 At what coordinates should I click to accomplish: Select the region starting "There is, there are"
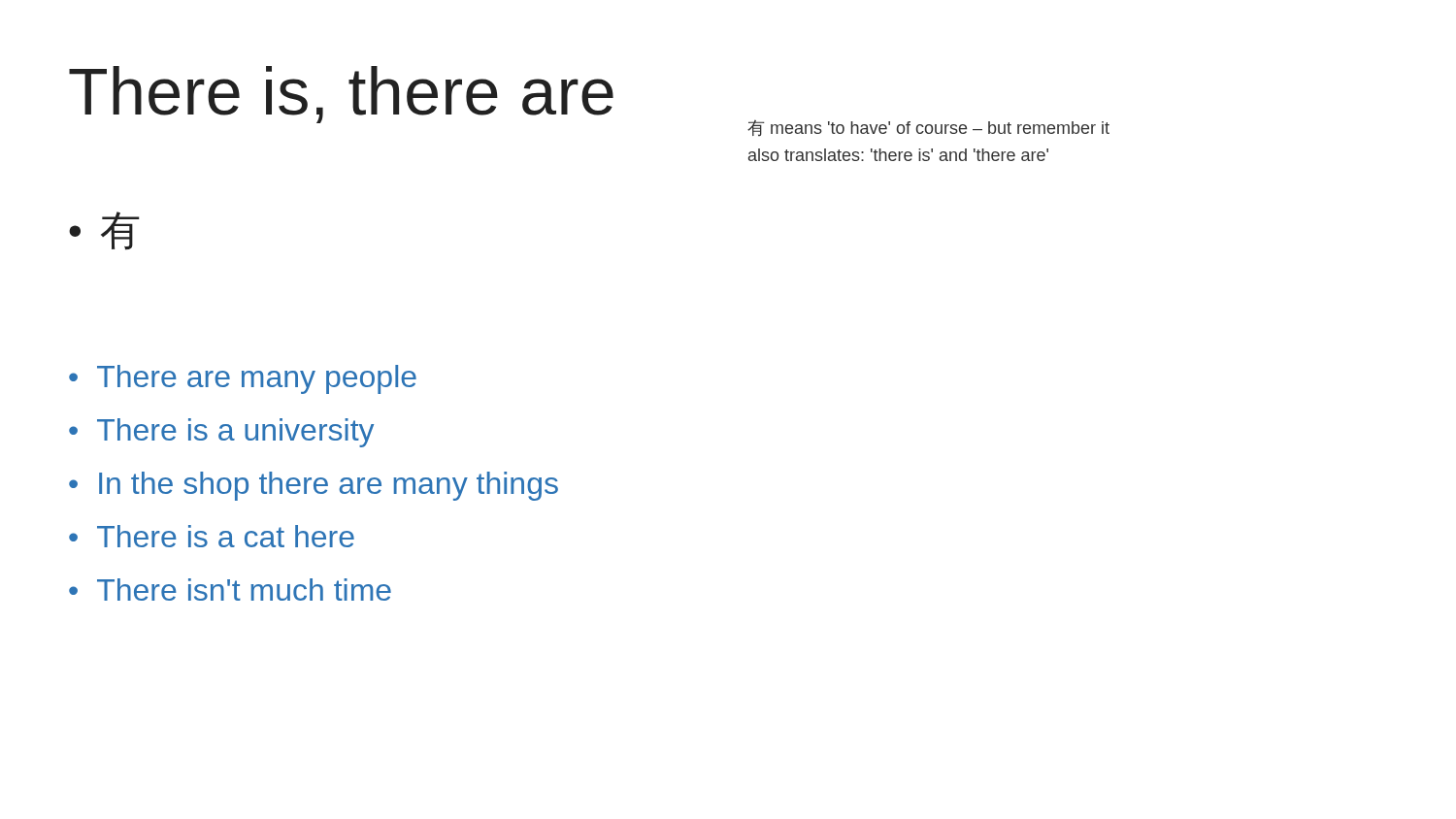[342, 91]
